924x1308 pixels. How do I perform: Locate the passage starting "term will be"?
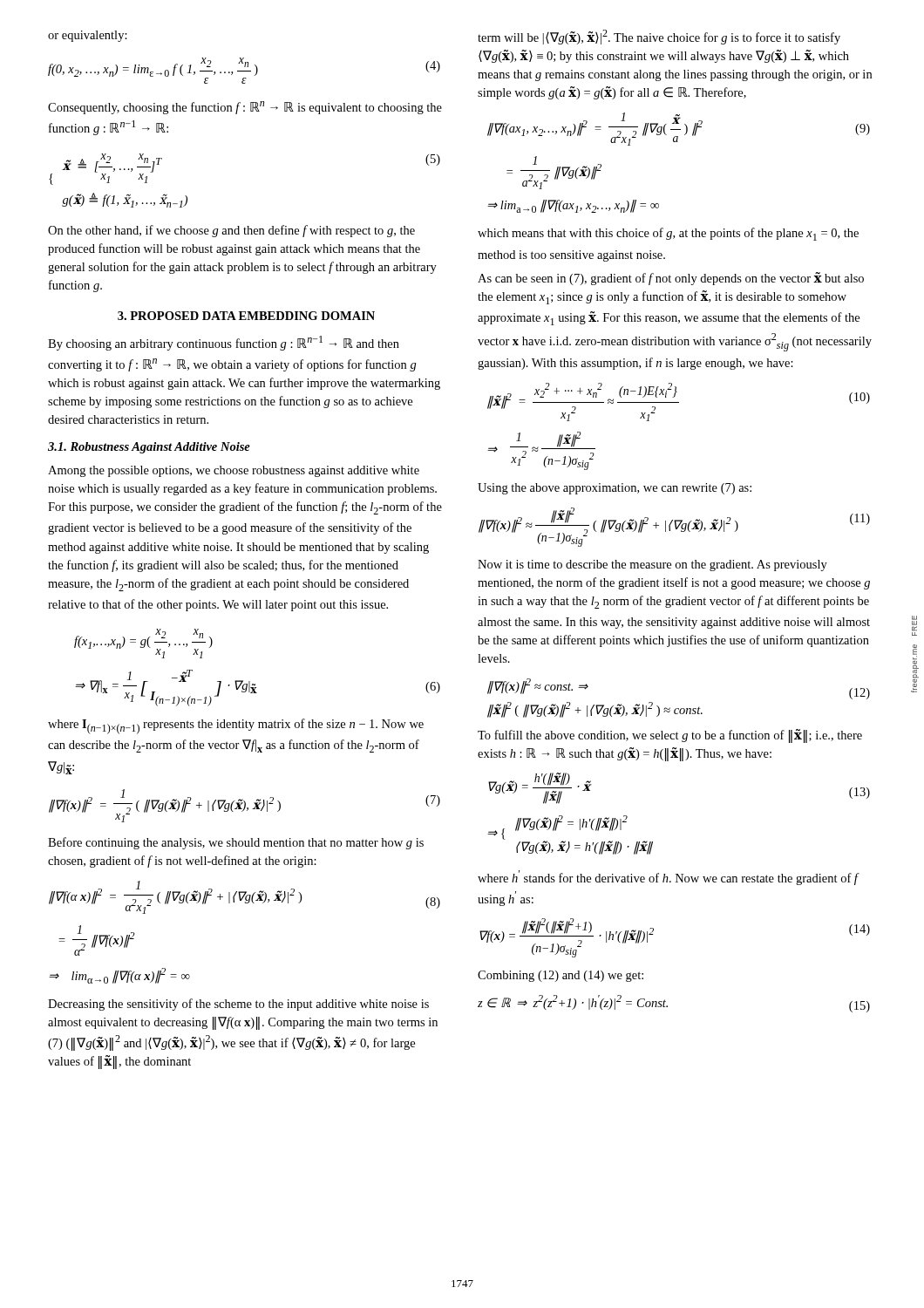[675, 63]
